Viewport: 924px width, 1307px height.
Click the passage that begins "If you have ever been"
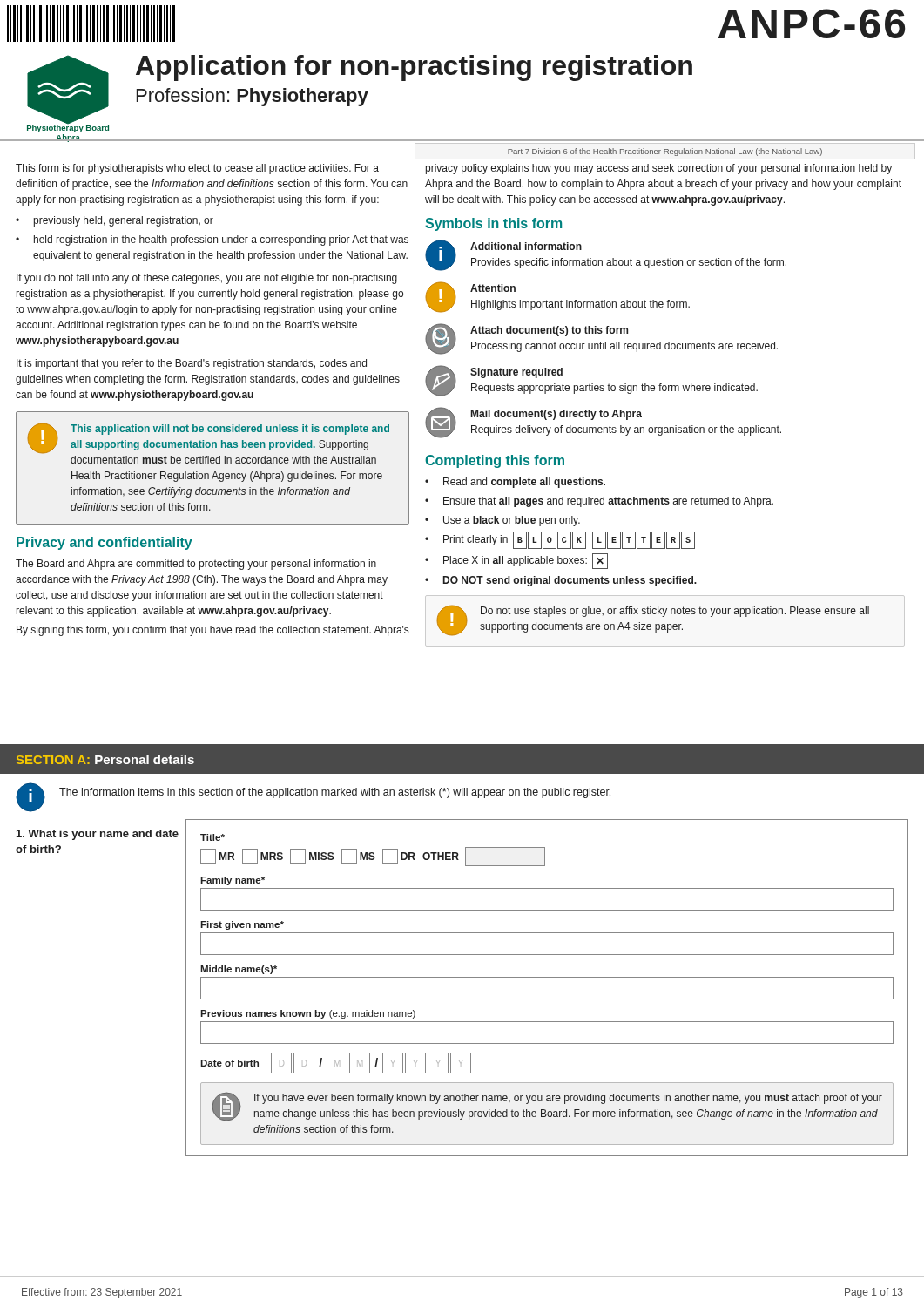[547, 1114]
